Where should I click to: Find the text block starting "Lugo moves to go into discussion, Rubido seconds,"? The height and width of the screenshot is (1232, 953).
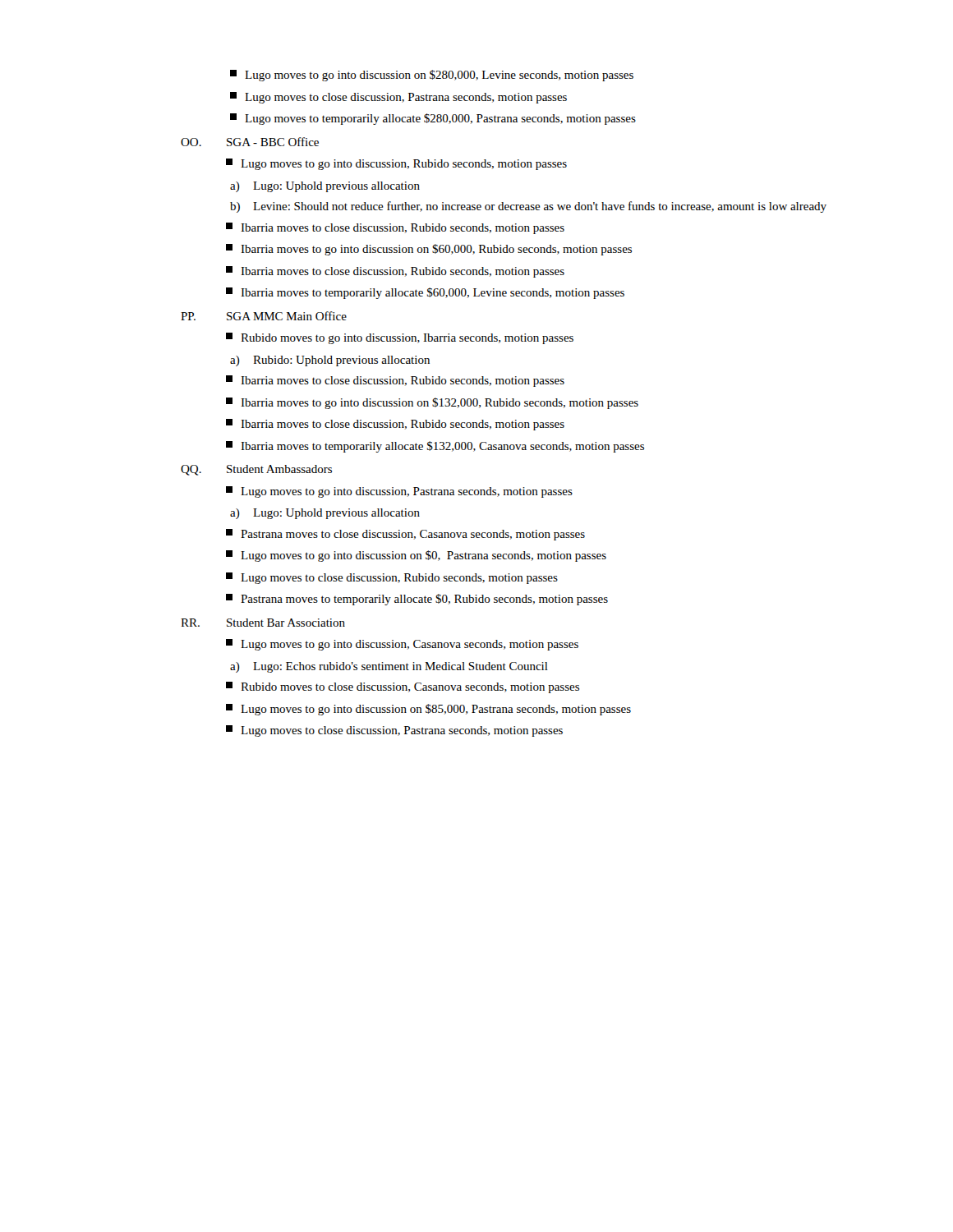[x=548, y=164]
